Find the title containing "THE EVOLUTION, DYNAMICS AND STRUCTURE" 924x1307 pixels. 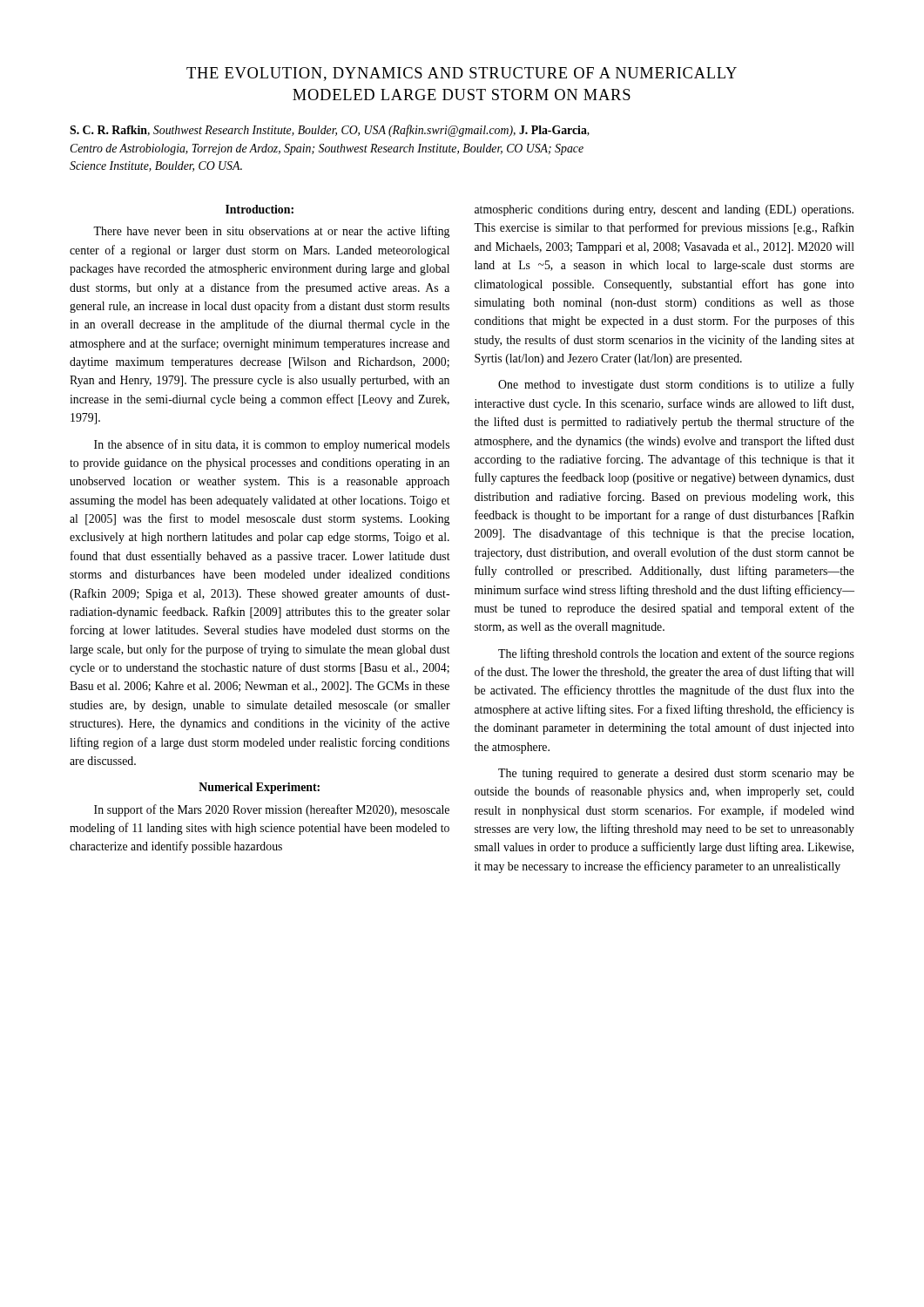462,84
